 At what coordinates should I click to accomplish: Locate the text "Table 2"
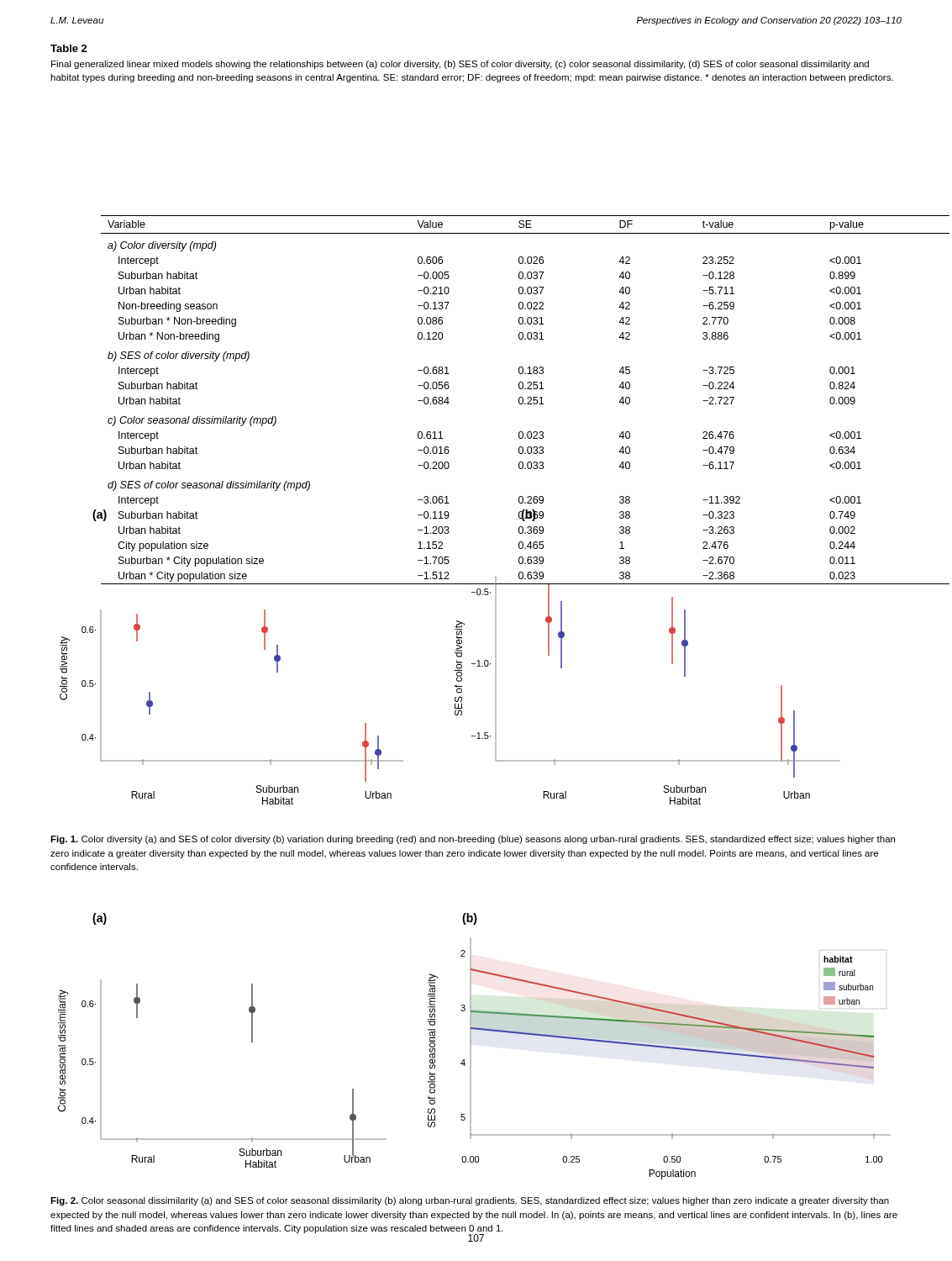[x=69, y=48]
